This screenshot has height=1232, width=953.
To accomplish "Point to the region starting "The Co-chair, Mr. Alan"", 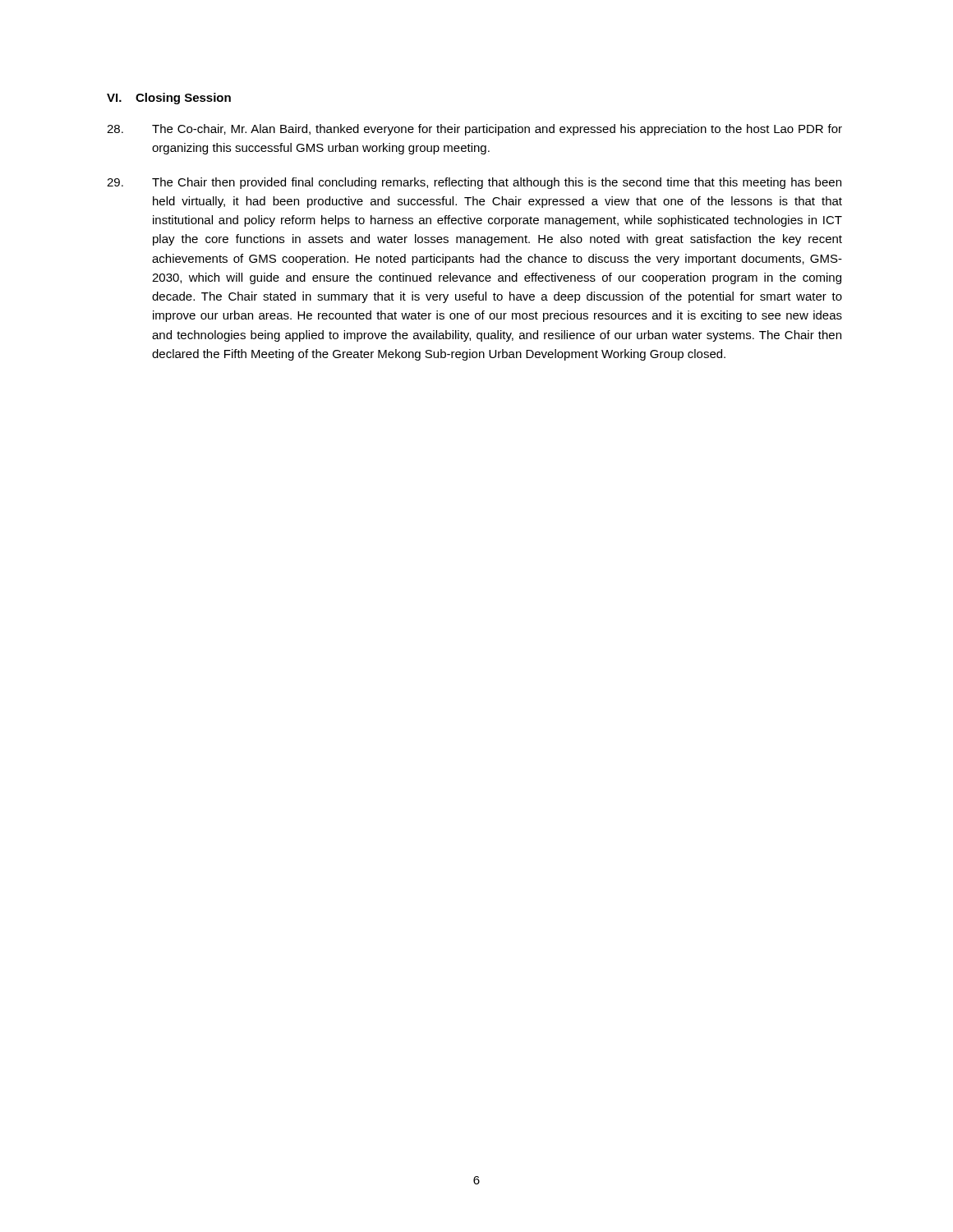I will 474,138.
